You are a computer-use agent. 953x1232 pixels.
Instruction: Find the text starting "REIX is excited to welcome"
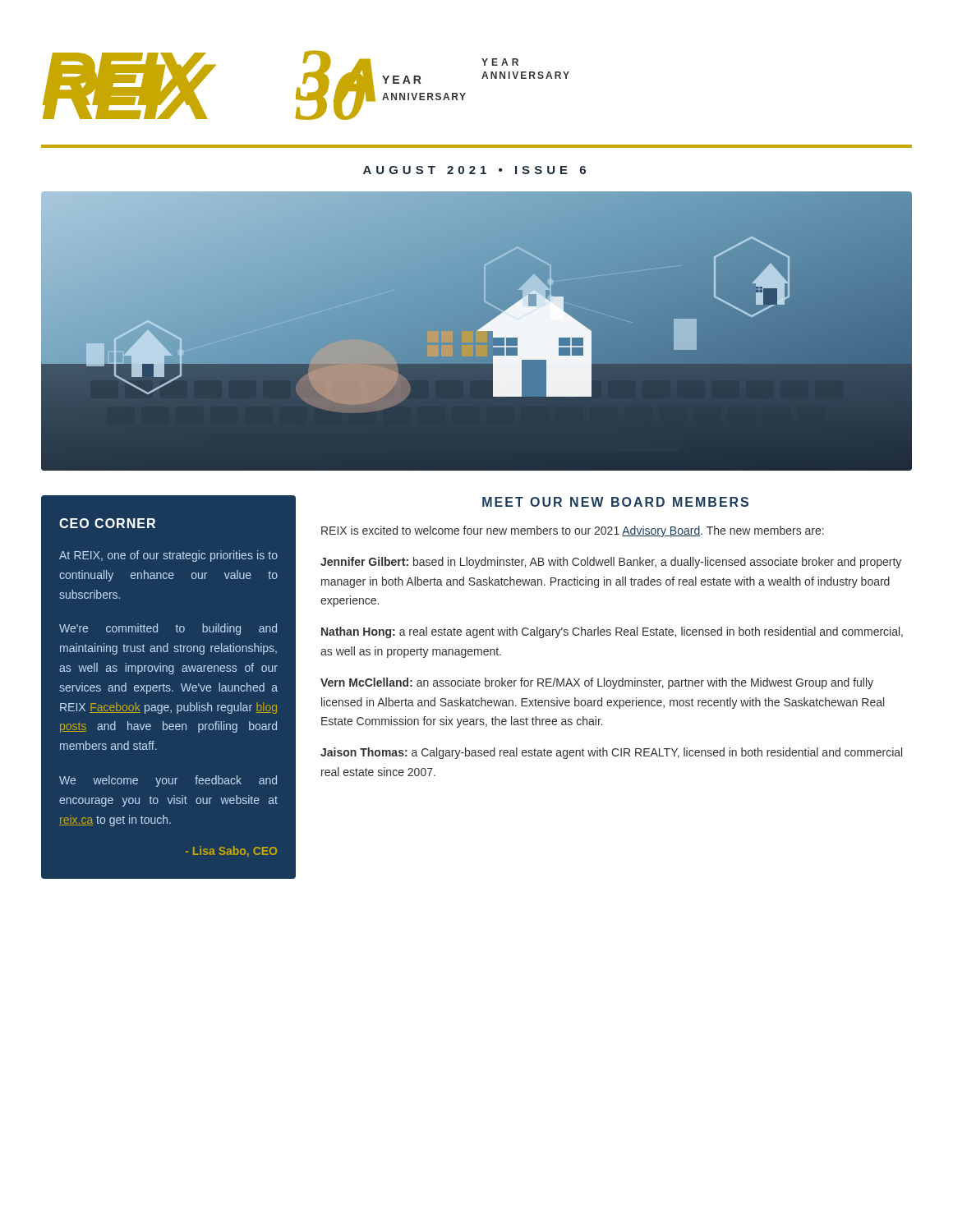pyautogui.click(x=573, y=531)
